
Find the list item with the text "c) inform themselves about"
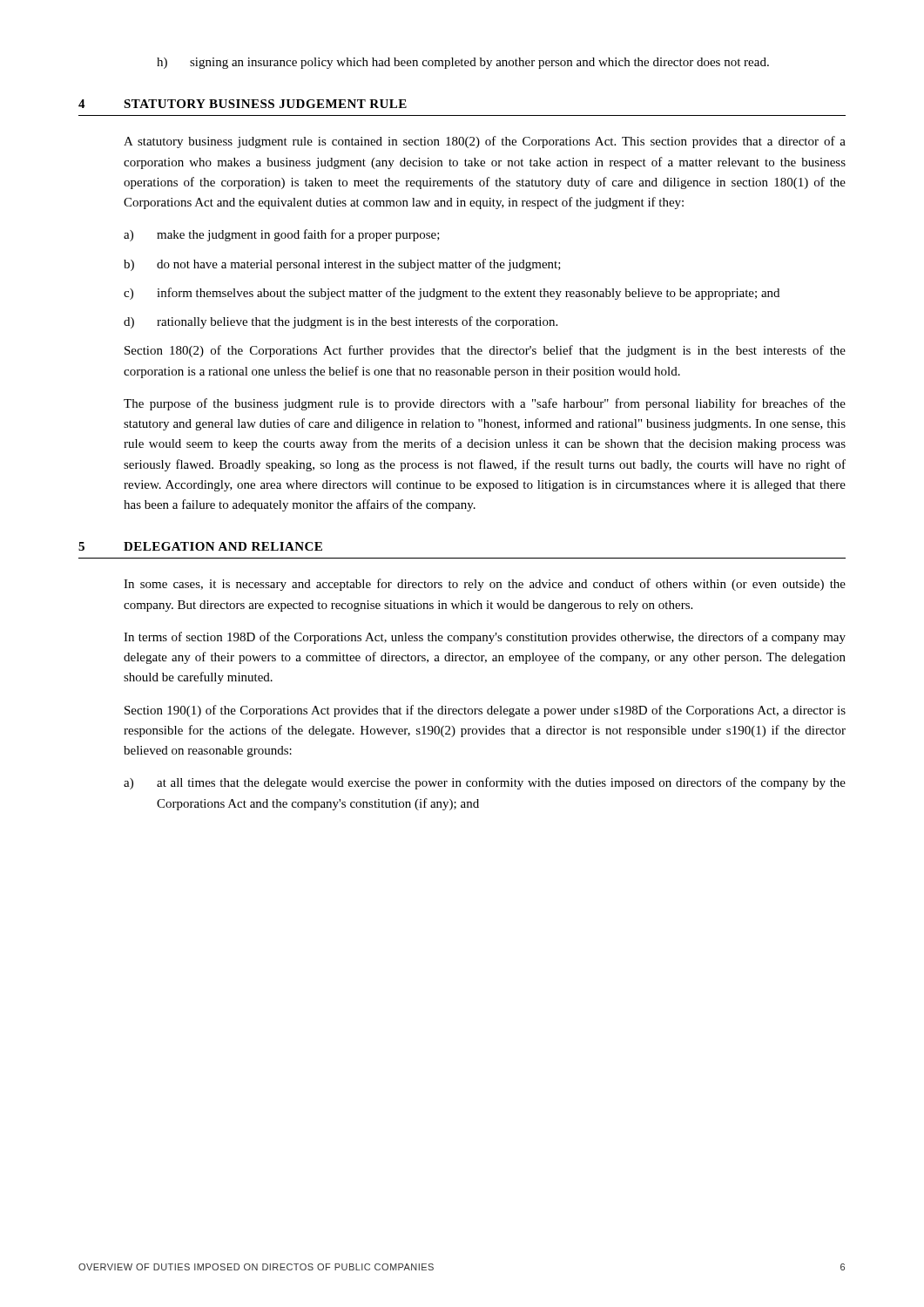485,293
